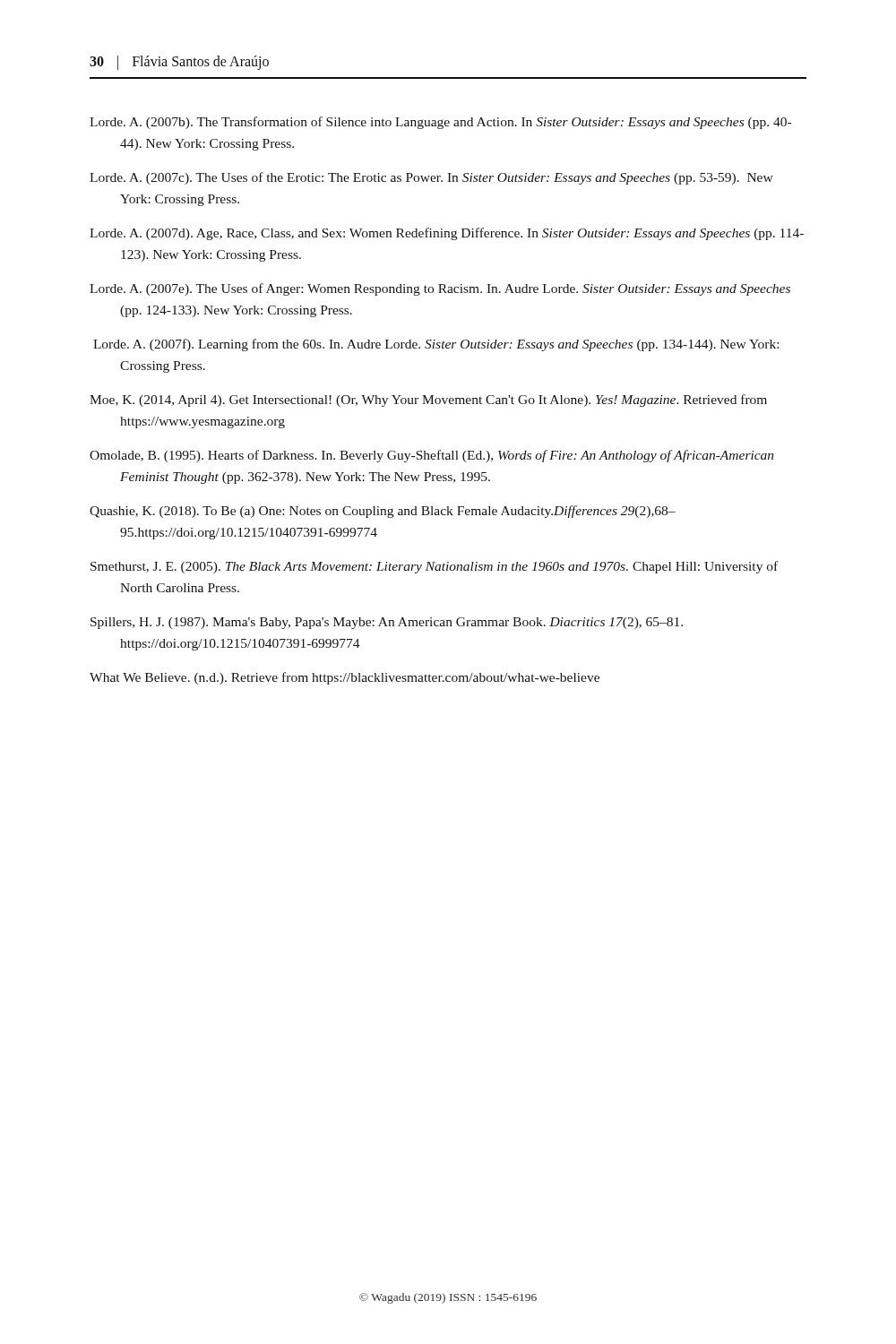
Task: Select the list item with the text "Lorde. A. (2007e). The Uses of"
Action: tap(440, 299)
